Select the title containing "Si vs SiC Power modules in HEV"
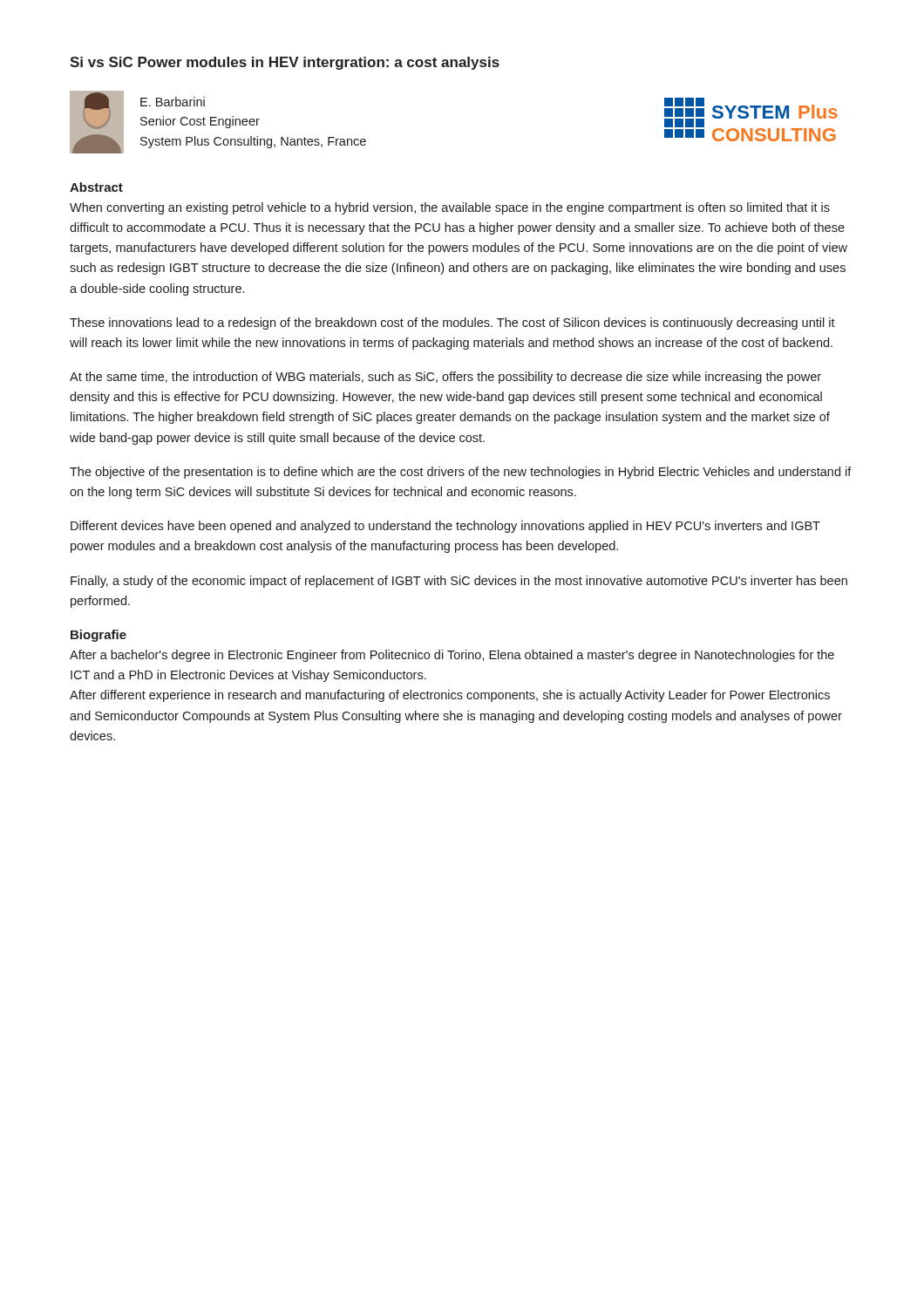 285,62
